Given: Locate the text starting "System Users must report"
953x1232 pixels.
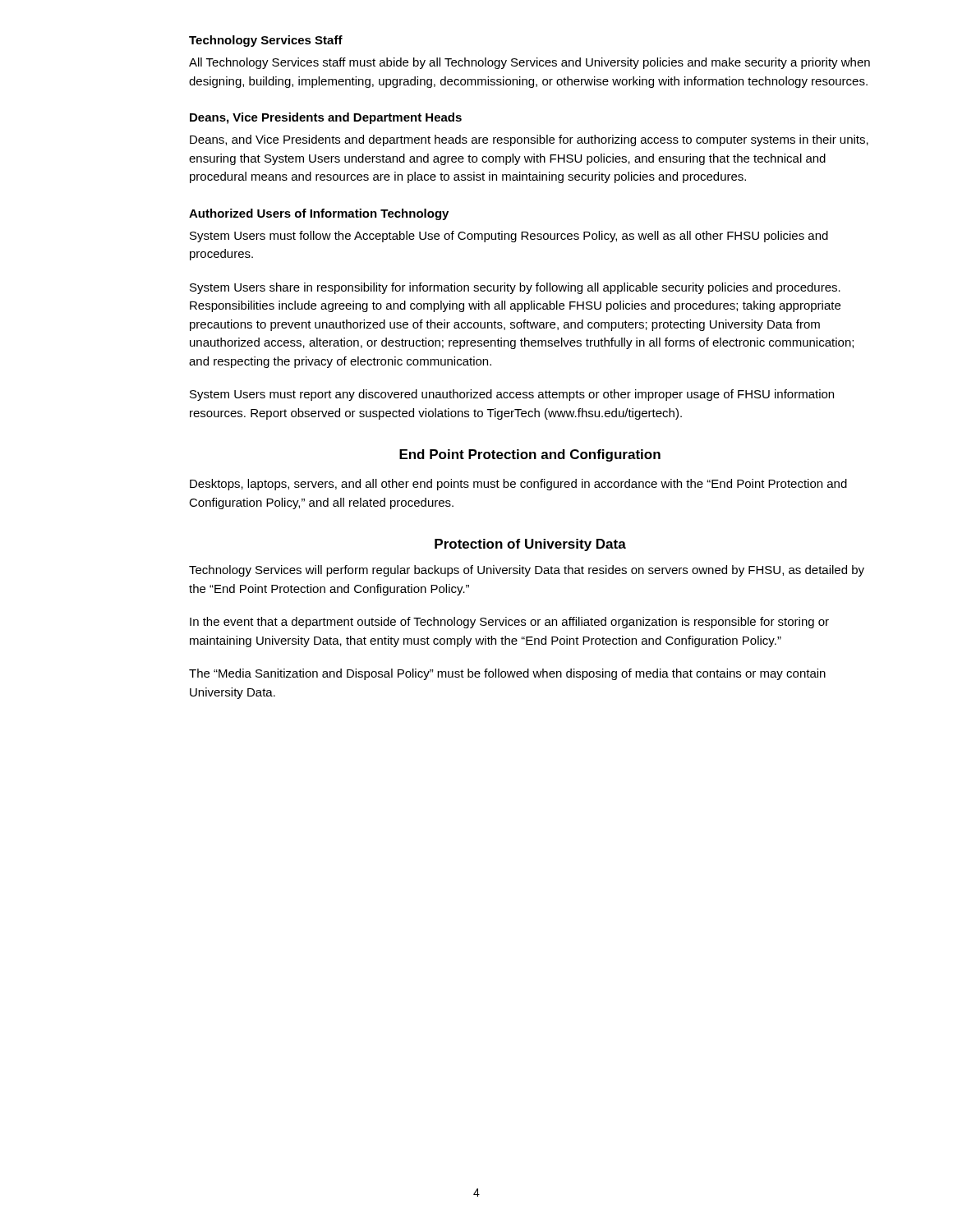Looking at the screenshot, I should pyautogui.click(x=512, y=403).
